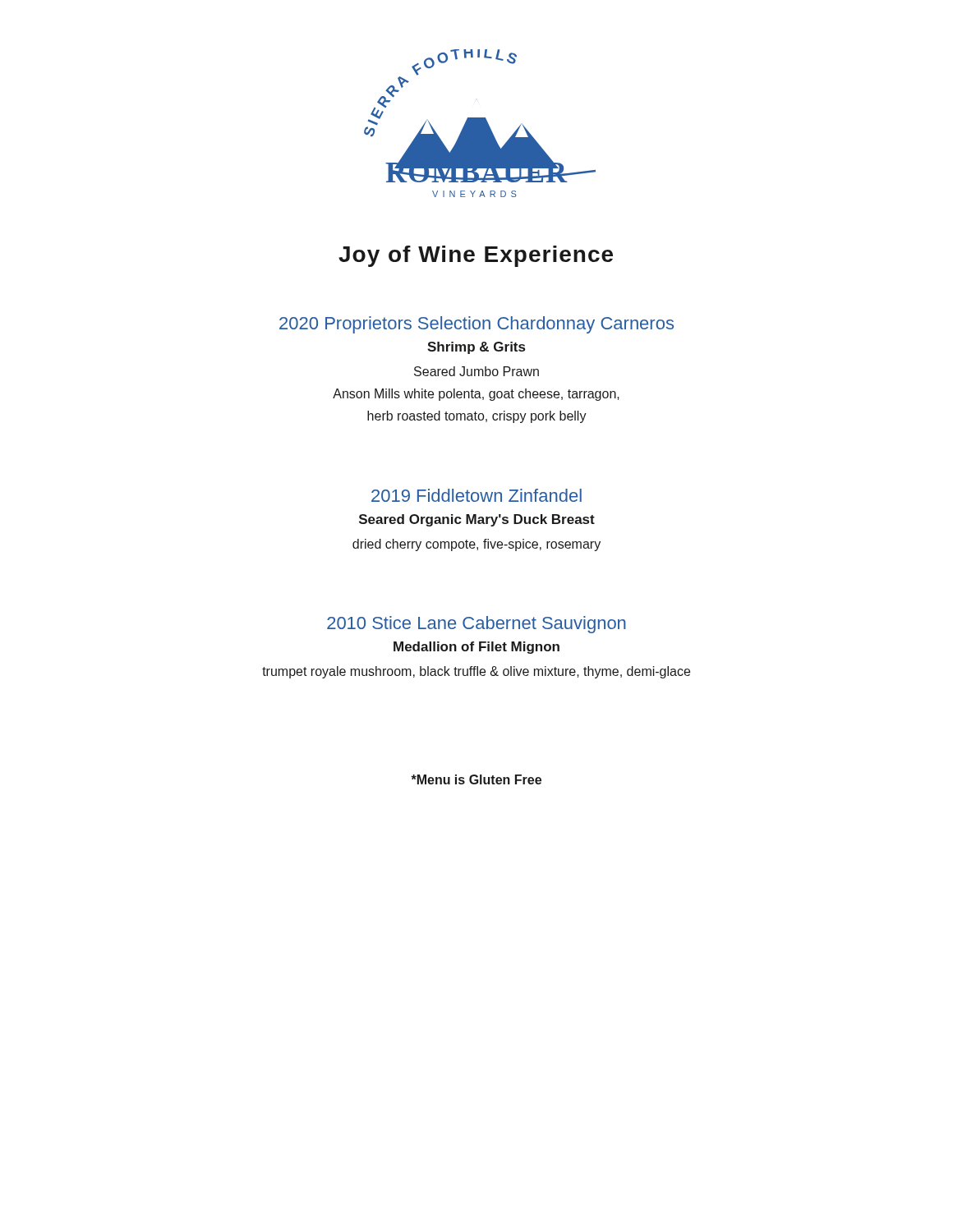This screenshot has height=1232, width=953.
Task: Select the passage starting "Joy of Wine Experience"
Action: pyautogui.click(x=476, y=254)
